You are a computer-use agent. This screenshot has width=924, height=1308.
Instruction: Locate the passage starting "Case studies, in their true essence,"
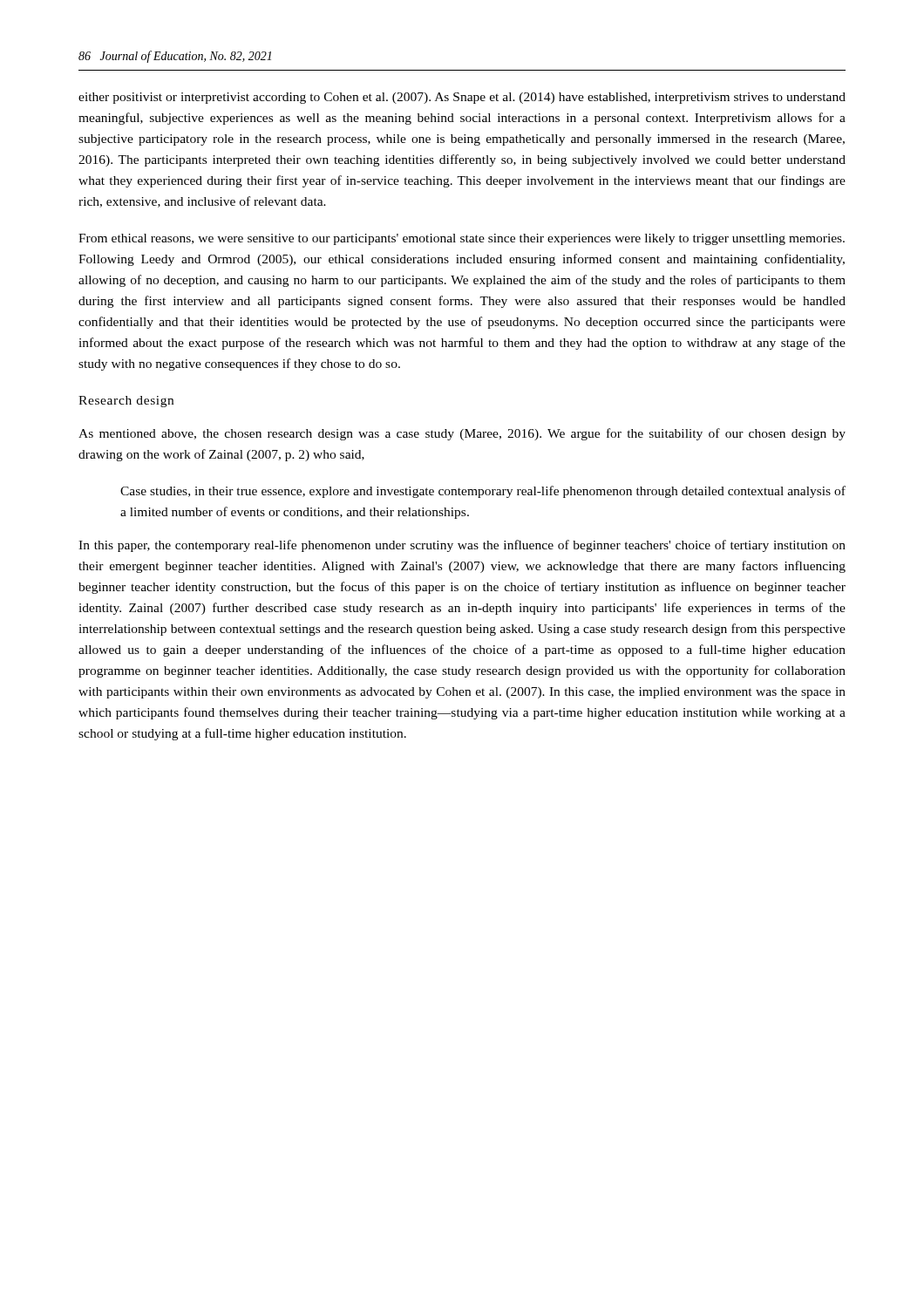click(x=483, y=501)
